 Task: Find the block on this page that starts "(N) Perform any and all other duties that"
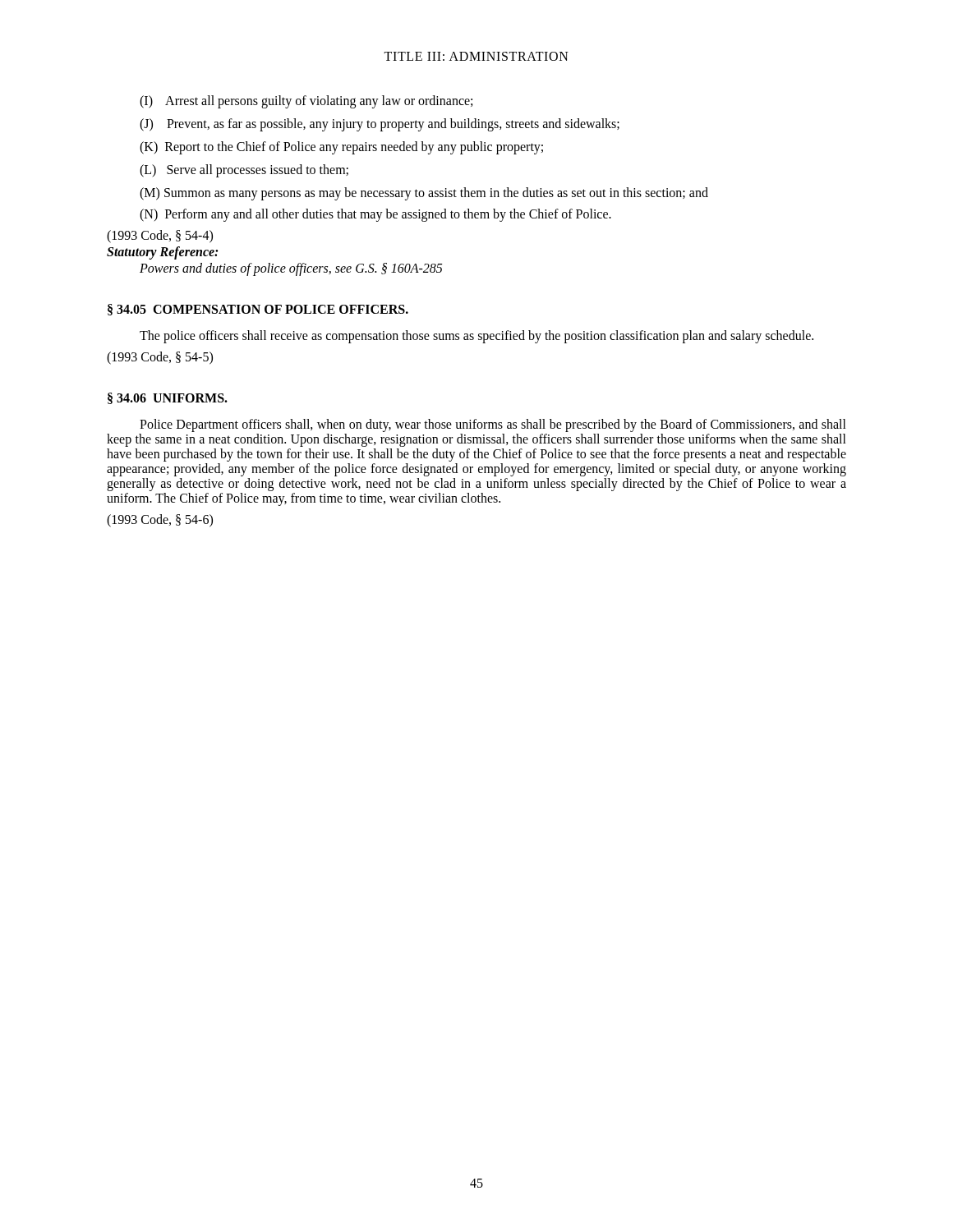[376, 214]
